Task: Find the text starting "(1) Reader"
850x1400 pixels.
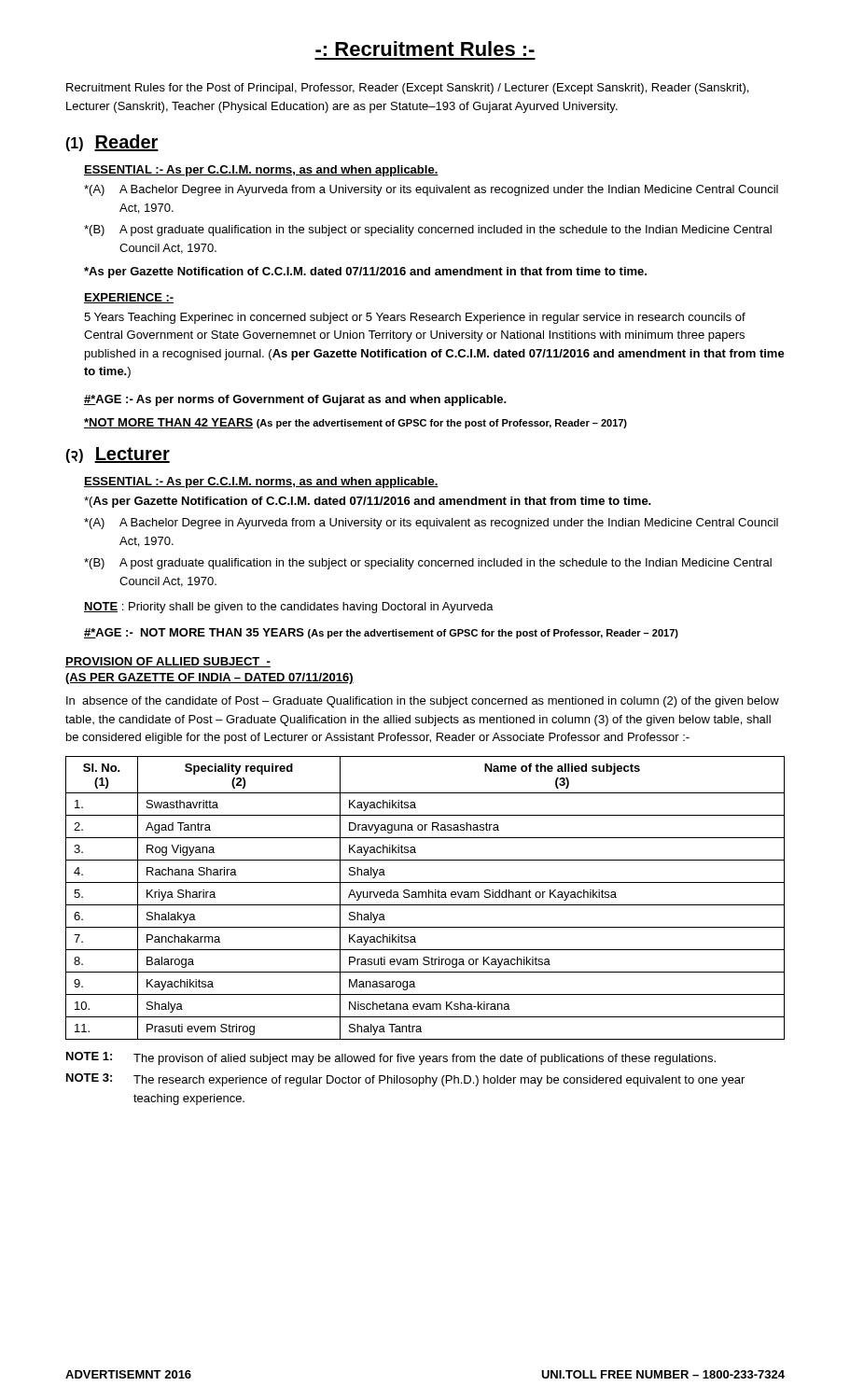Action: [112, 142]
